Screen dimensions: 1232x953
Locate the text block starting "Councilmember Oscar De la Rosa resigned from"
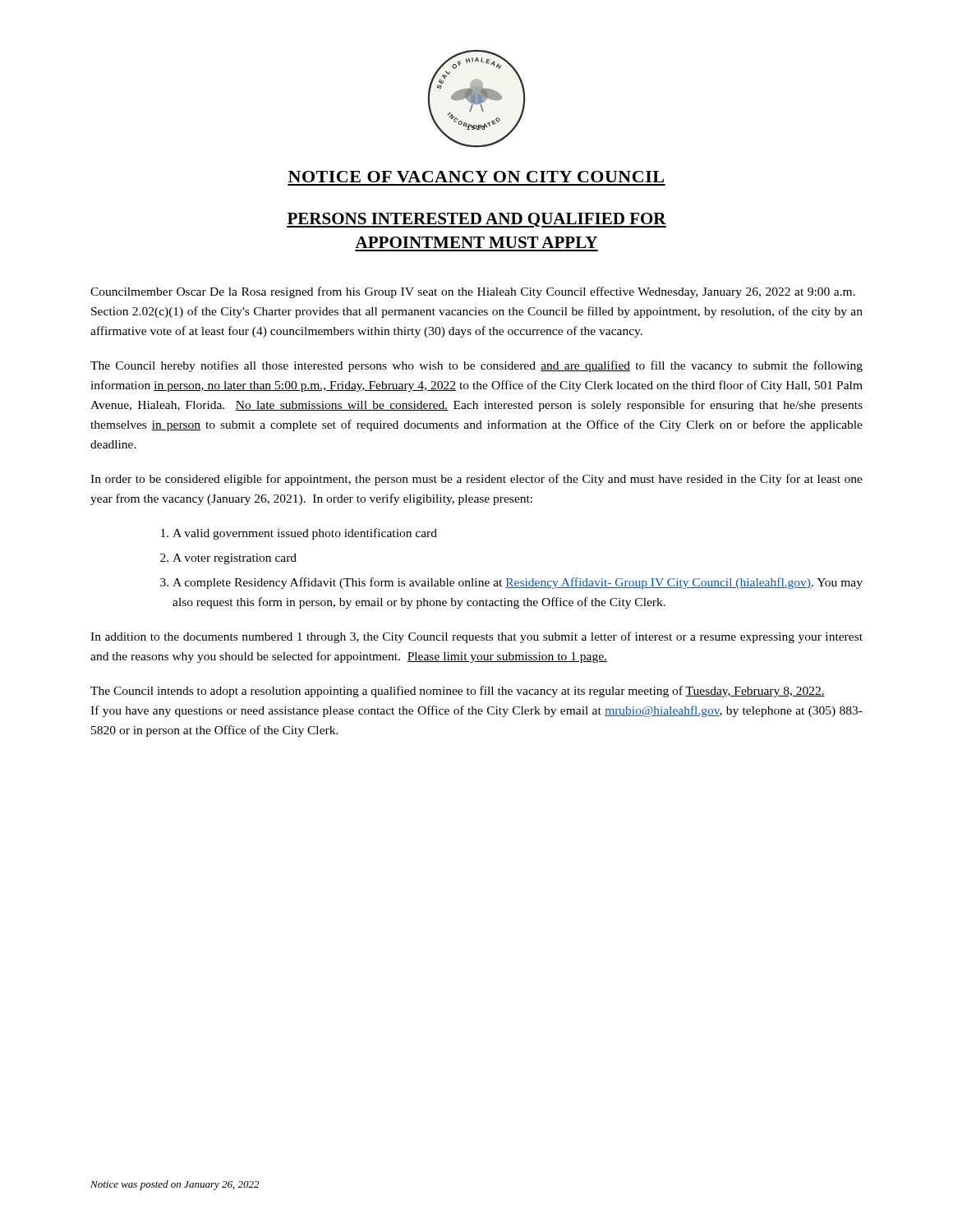coord(476,311)
